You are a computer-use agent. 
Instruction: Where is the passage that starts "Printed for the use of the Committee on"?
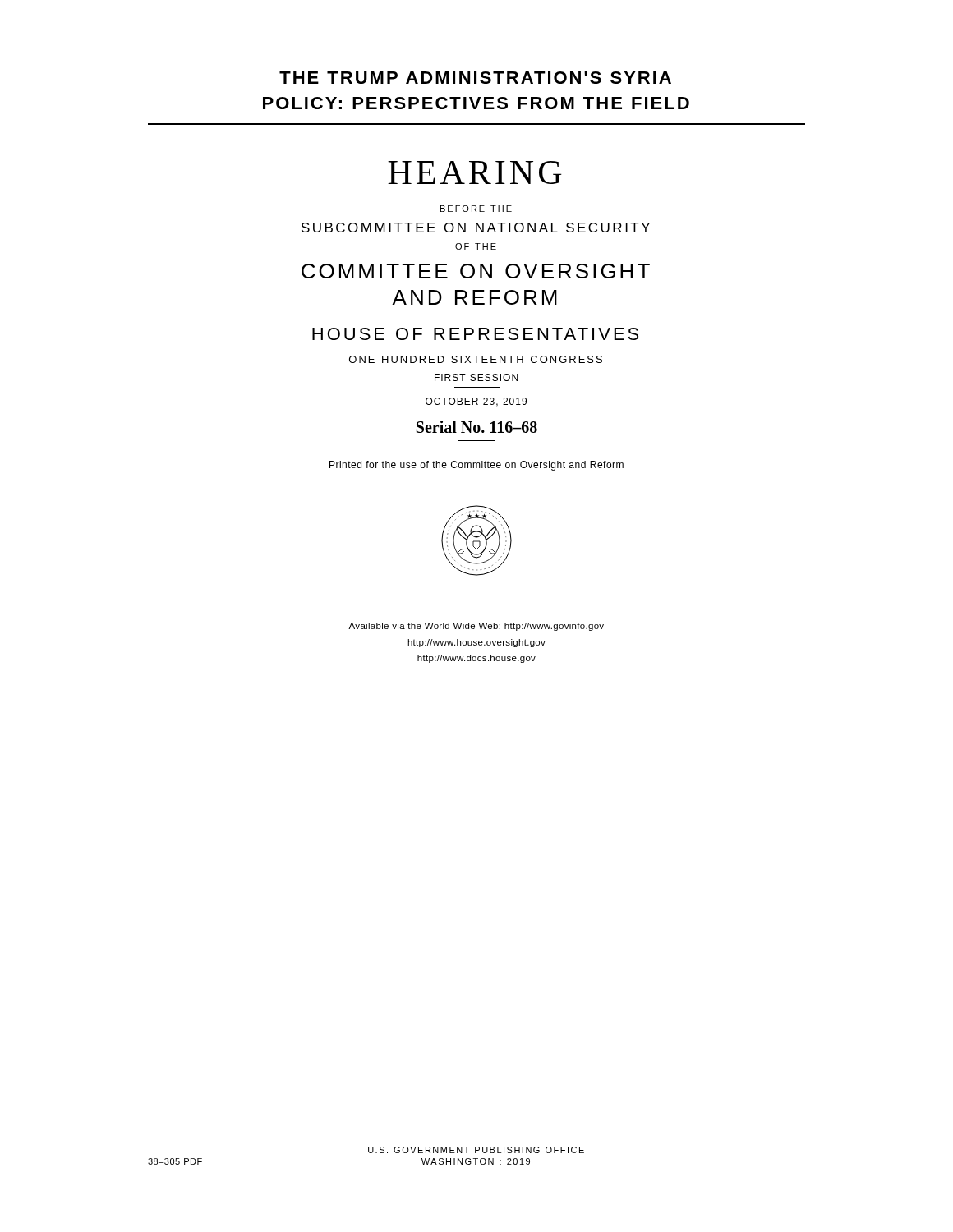476,465
